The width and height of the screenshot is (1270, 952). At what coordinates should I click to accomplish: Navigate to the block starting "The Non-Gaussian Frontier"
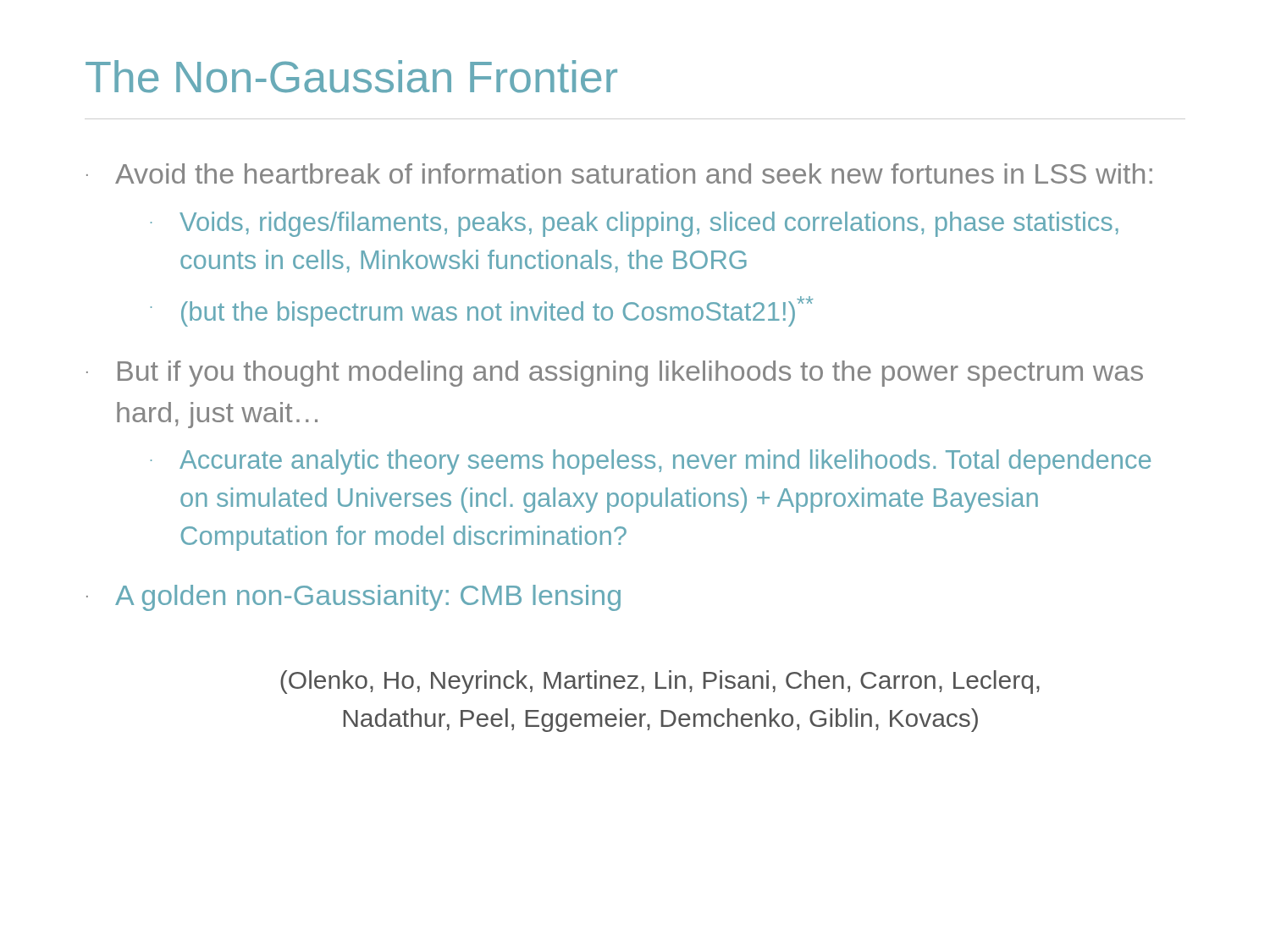pos(635,77)
